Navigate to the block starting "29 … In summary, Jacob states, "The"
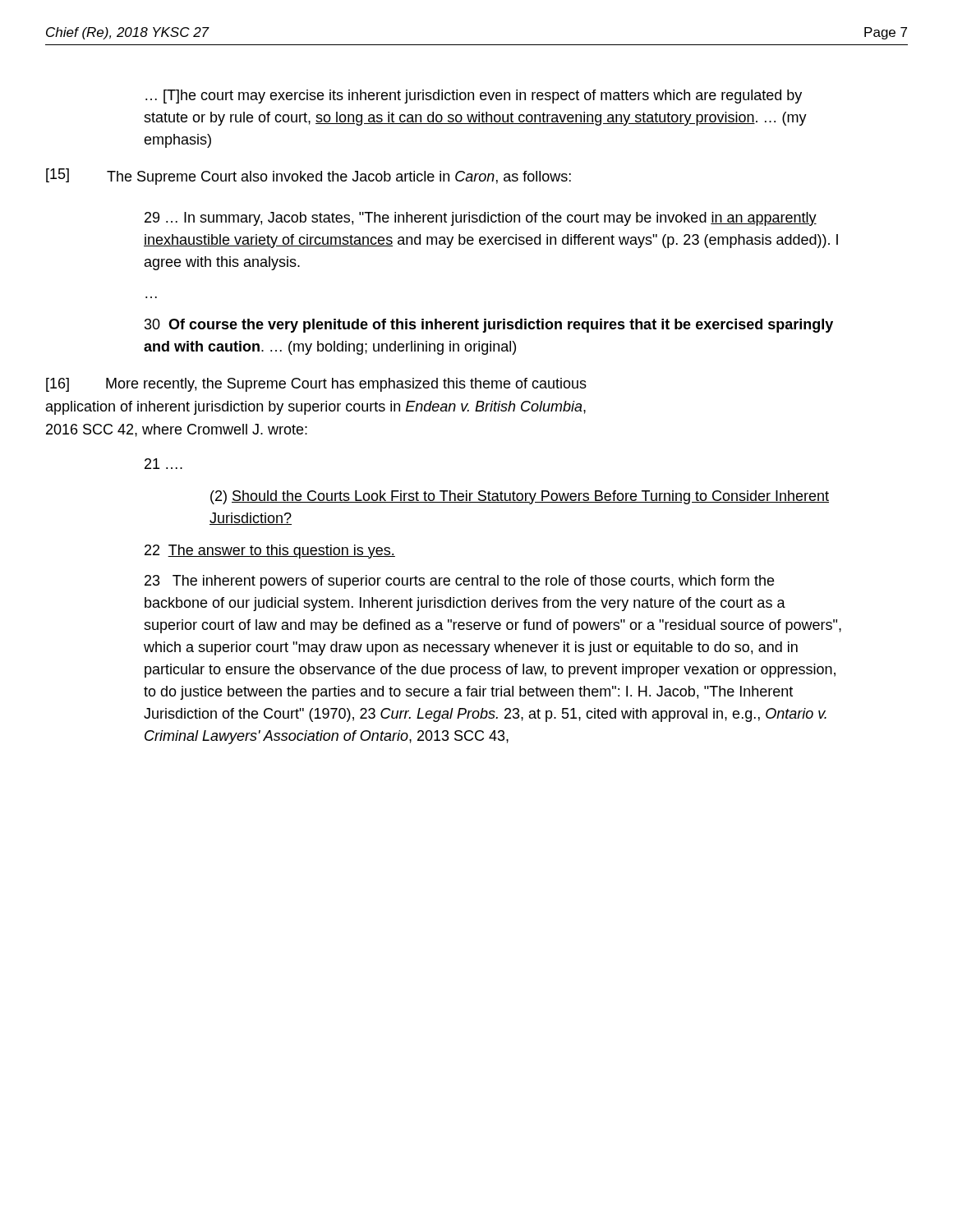 492,240
